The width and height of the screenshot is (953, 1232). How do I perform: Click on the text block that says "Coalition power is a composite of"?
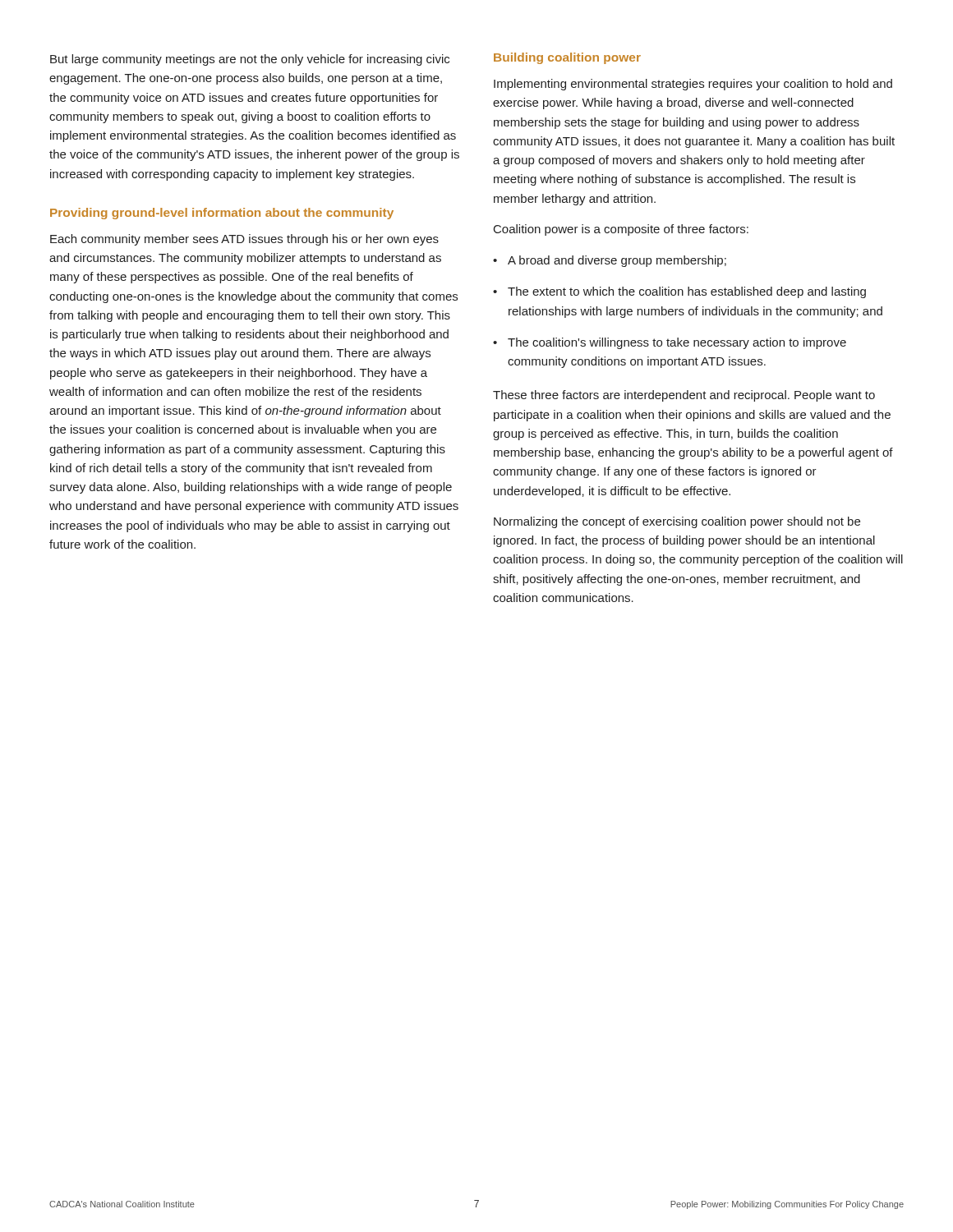pyautogui.click(x=698, y=229)
